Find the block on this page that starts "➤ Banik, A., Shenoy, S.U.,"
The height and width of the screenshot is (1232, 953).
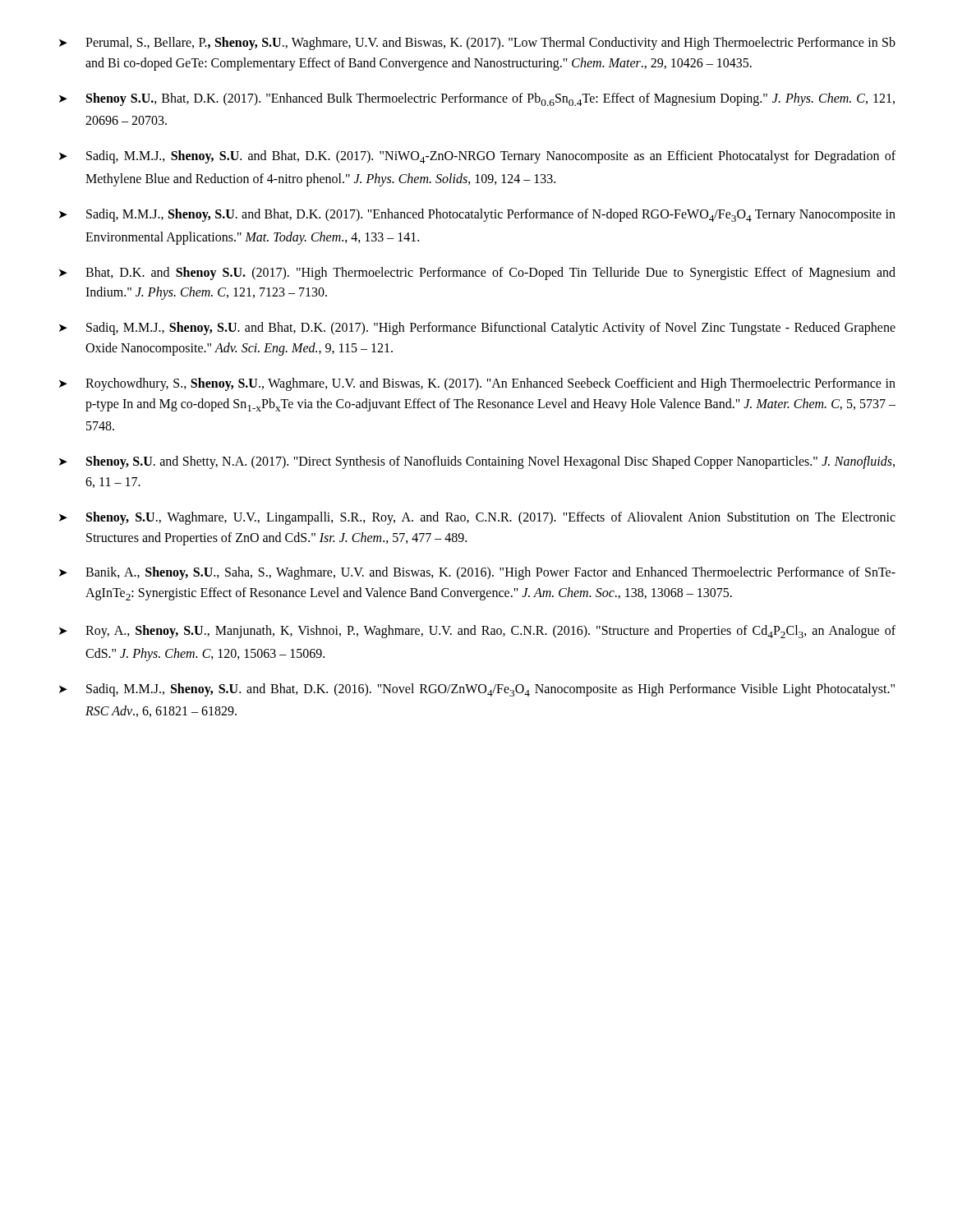pyautogui.click(x=476, y=585)
